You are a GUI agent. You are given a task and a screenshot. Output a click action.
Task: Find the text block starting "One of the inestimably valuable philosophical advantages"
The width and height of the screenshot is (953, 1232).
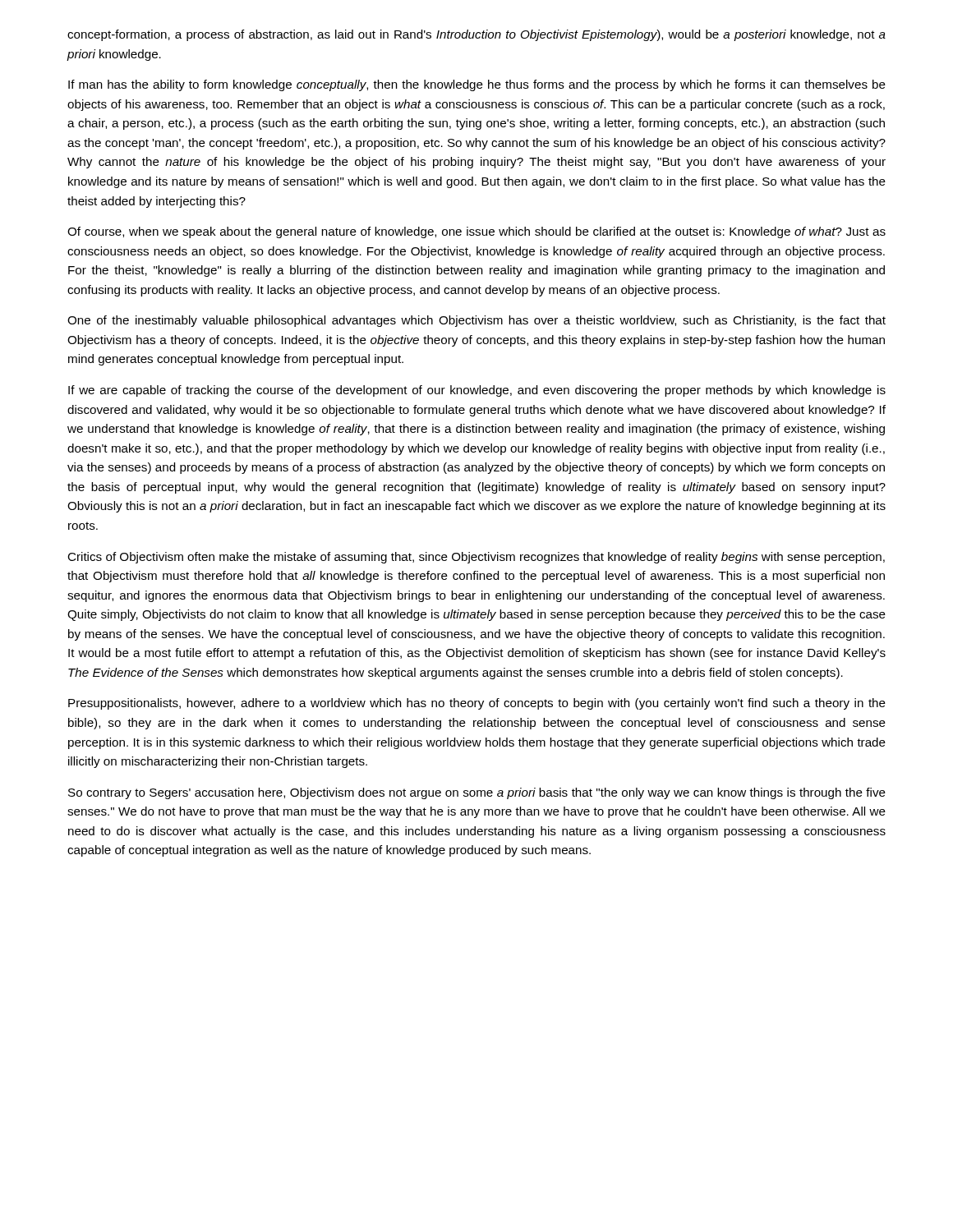476,340
